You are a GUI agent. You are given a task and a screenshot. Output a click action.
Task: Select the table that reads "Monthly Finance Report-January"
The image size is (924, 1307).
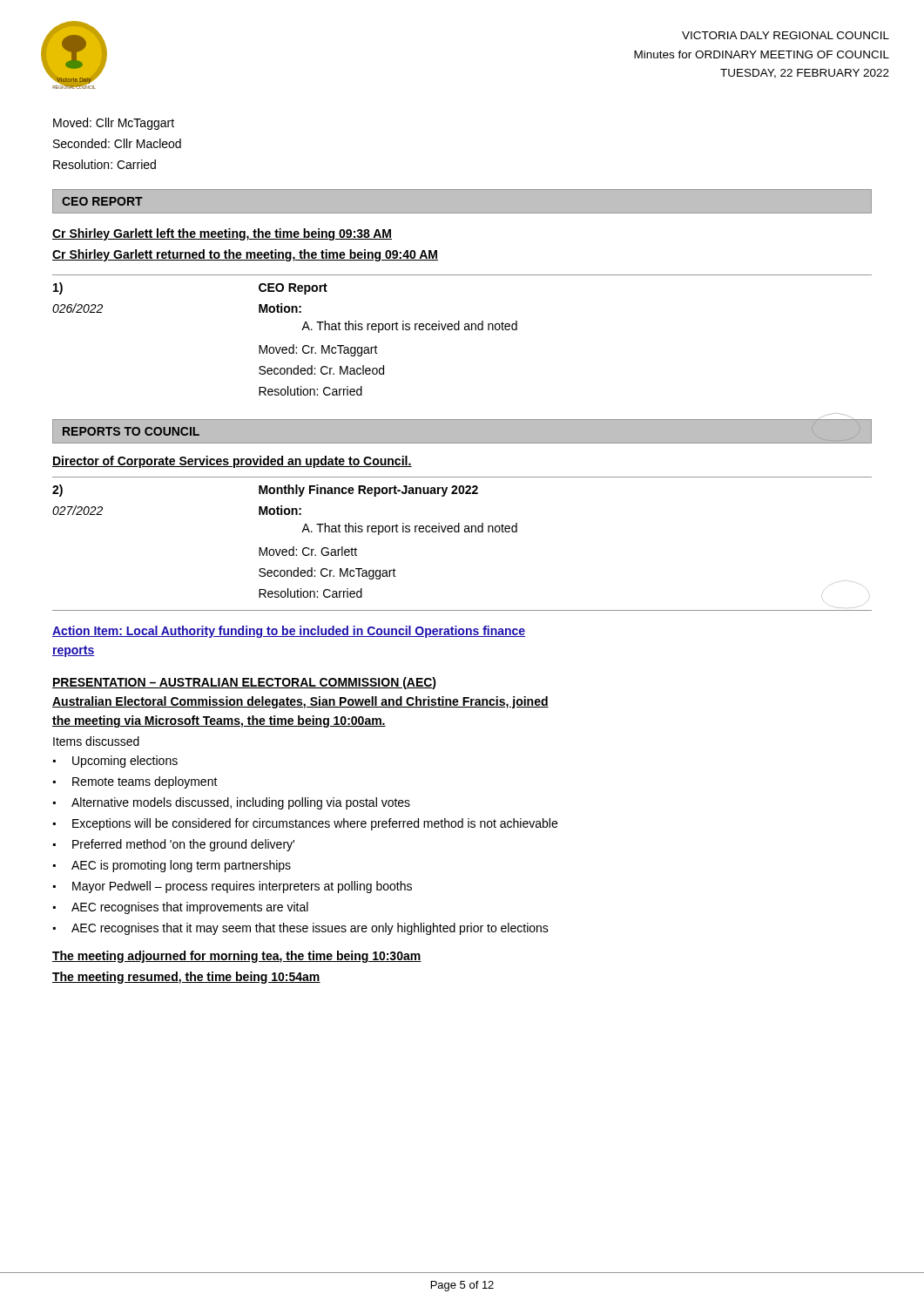pyautogui.click(x=462, y=544)
